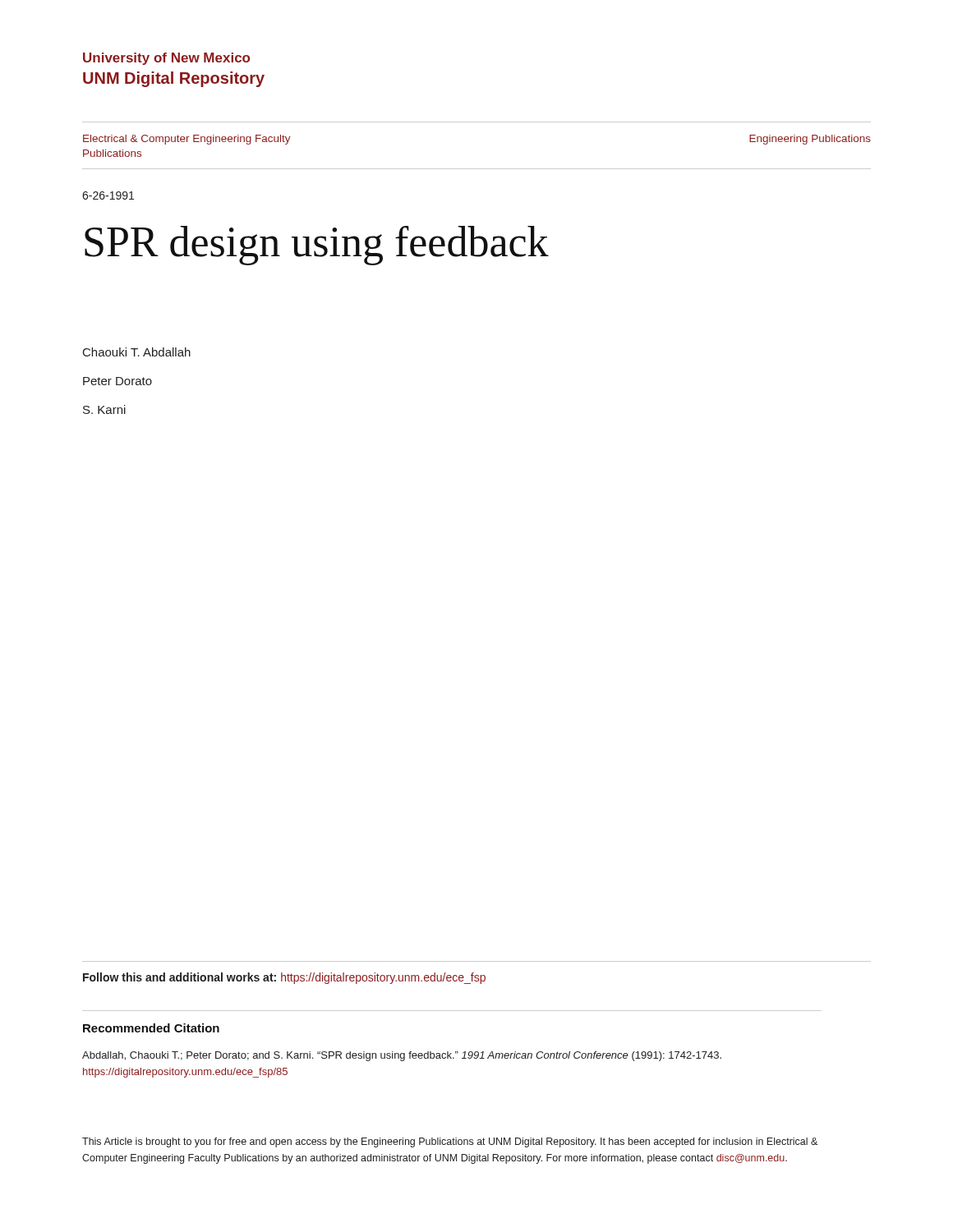Point to the block beginning "Follow this and additional works at:"
The width and height of the screenshot is (953, 1232).
pyautogui.click(x=284, y=977)
